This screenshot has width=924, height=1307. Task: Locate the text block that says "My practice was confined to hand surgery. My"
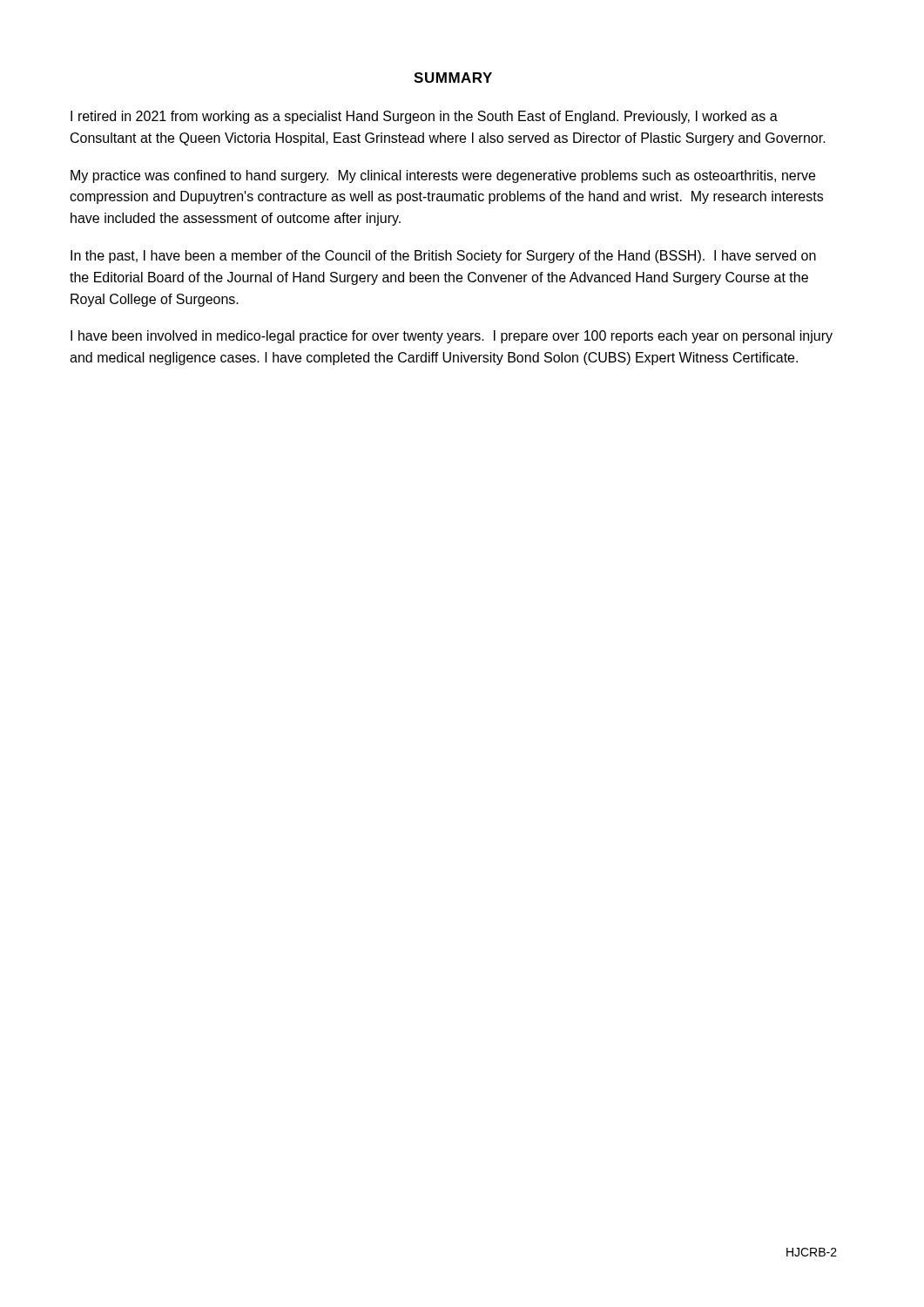pyautogui.click(x=447, y=197)
